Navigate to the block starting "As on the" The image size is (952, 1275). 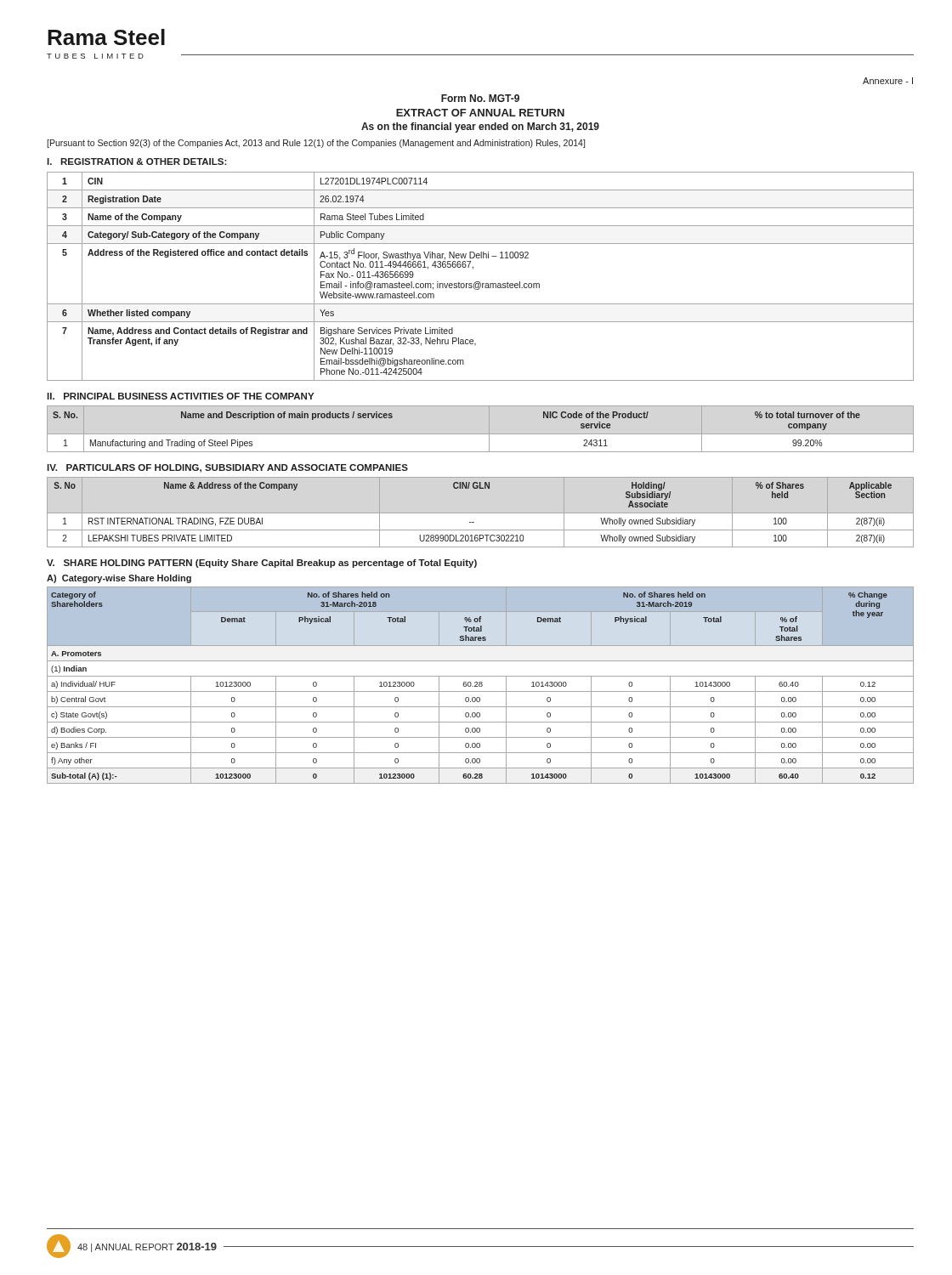click(480, 126)
